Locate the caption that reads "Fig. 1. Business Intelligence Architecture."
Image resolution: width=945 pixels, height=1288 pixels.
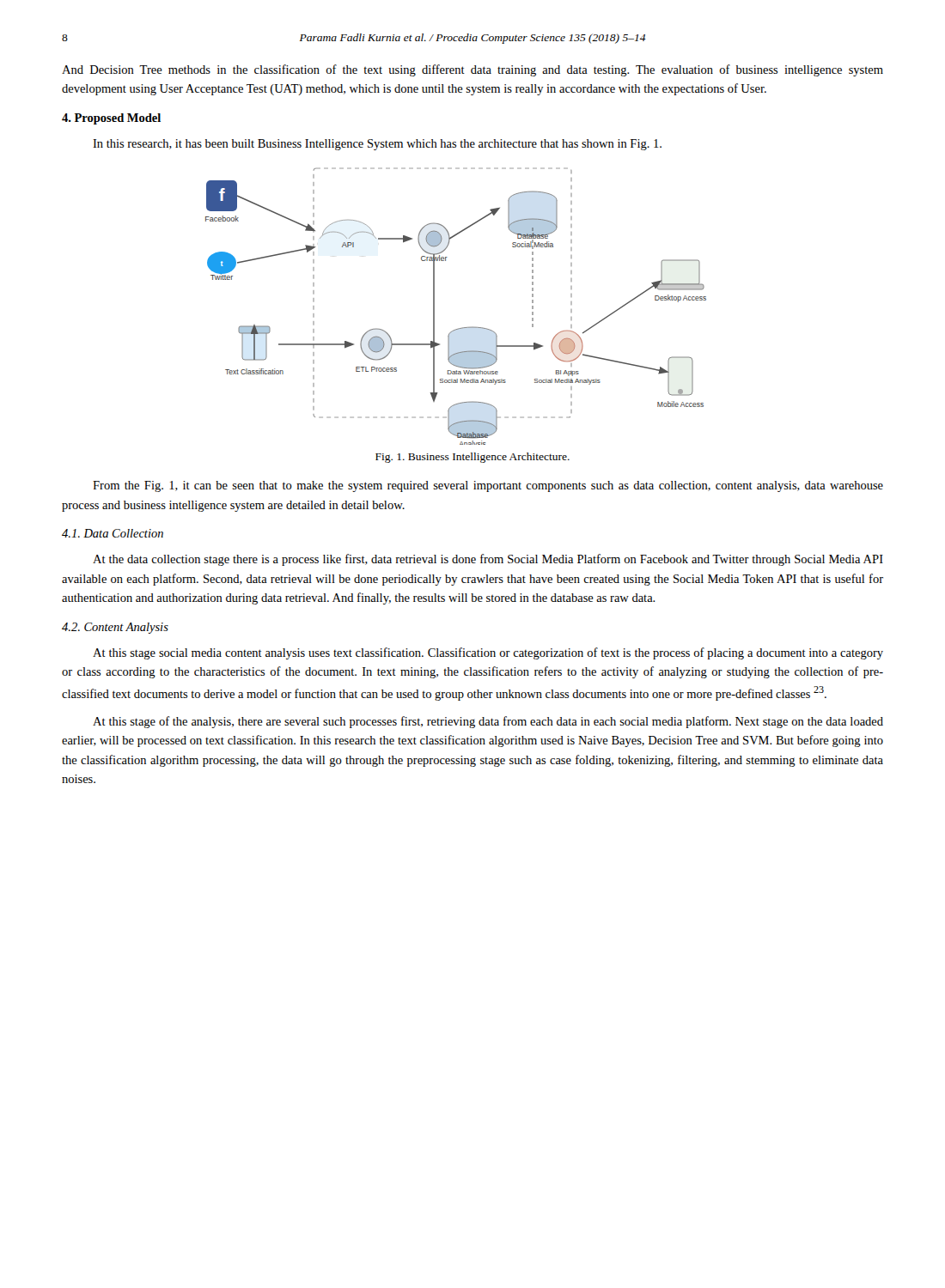(x=472, y=457)
